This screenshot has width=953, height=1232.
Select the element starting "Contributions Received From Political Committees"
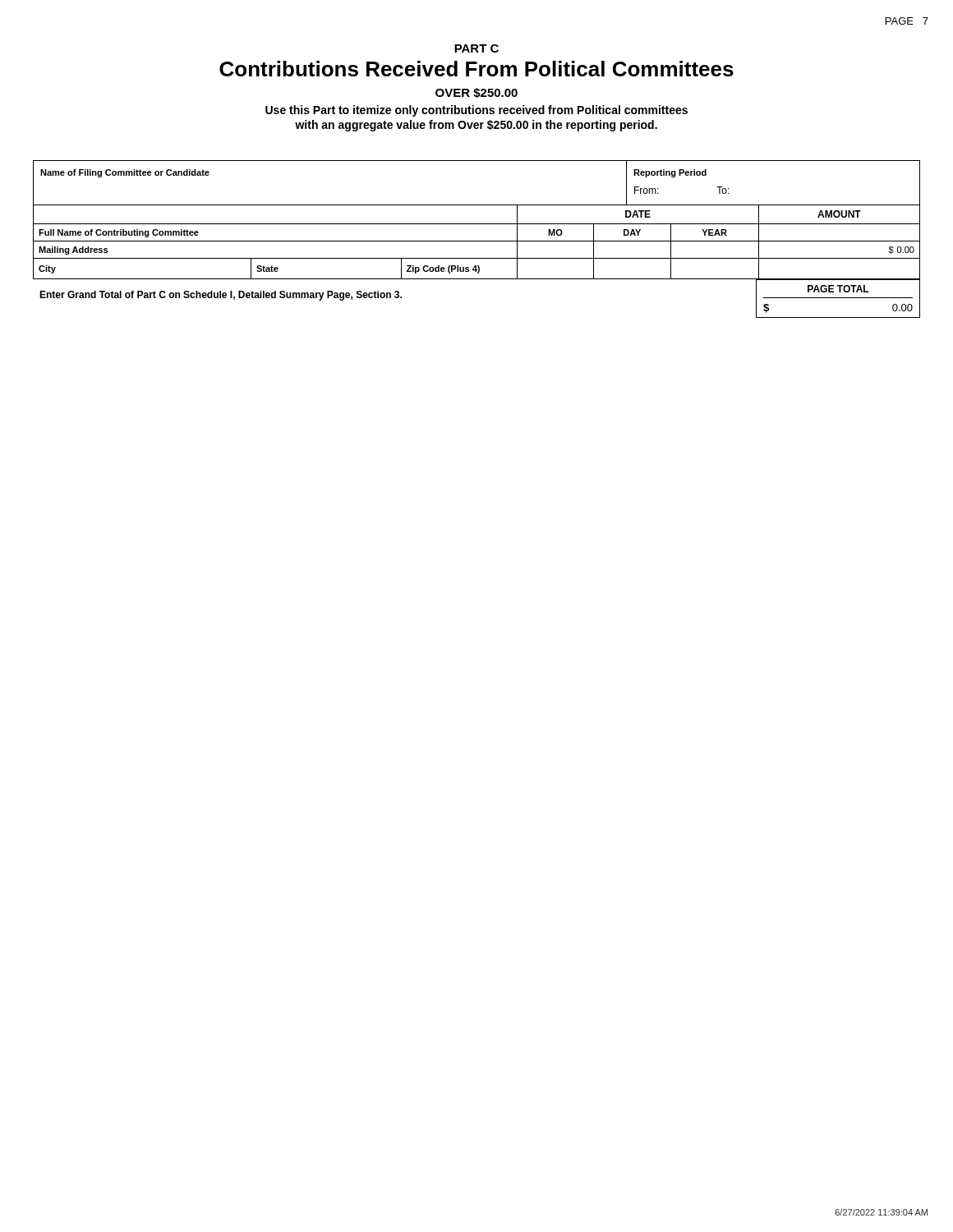click(476, 69)
